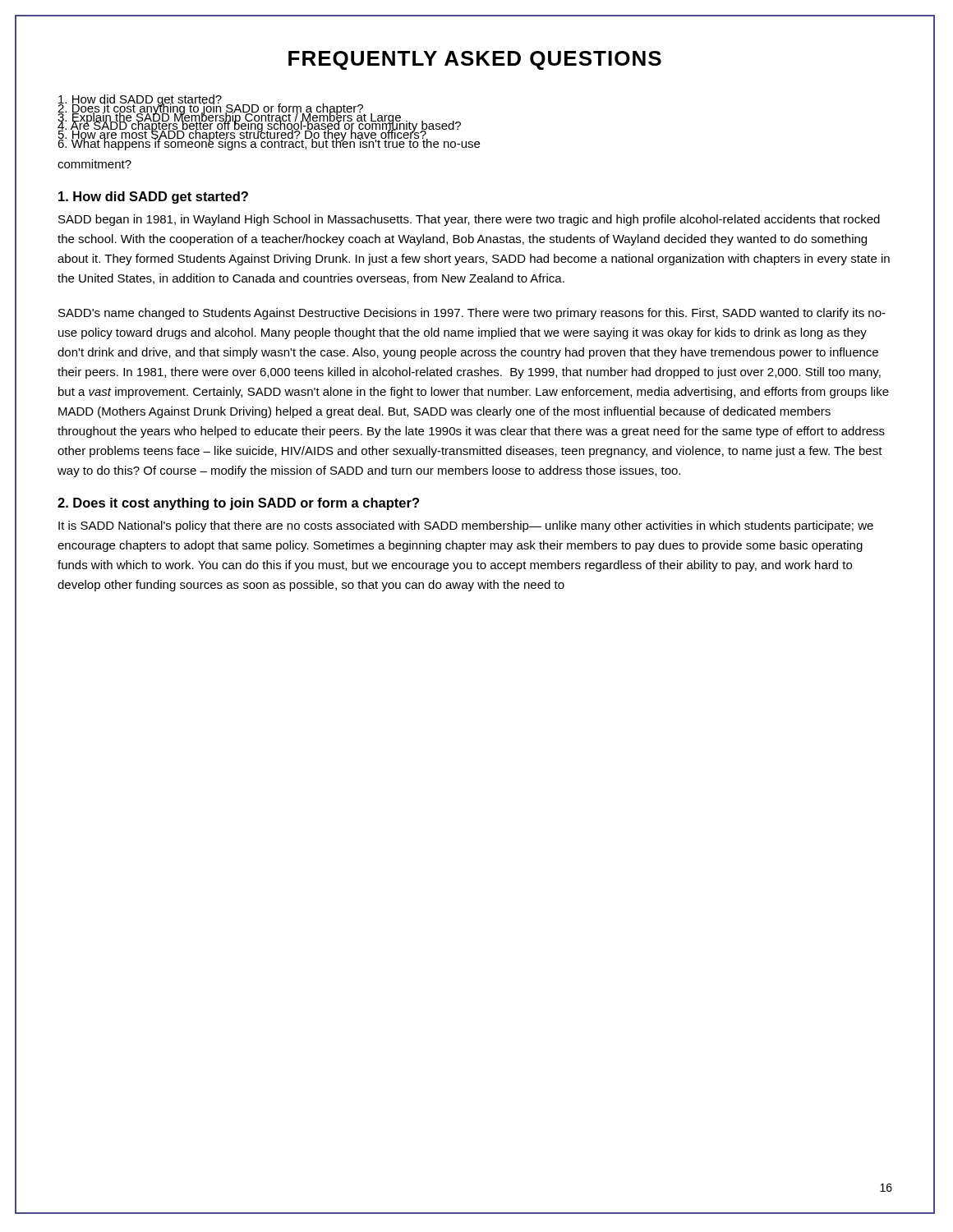Point to the text block starting "1. How did SADD get started?"
The image size is (953, 1232).
(x=153, y=197)
